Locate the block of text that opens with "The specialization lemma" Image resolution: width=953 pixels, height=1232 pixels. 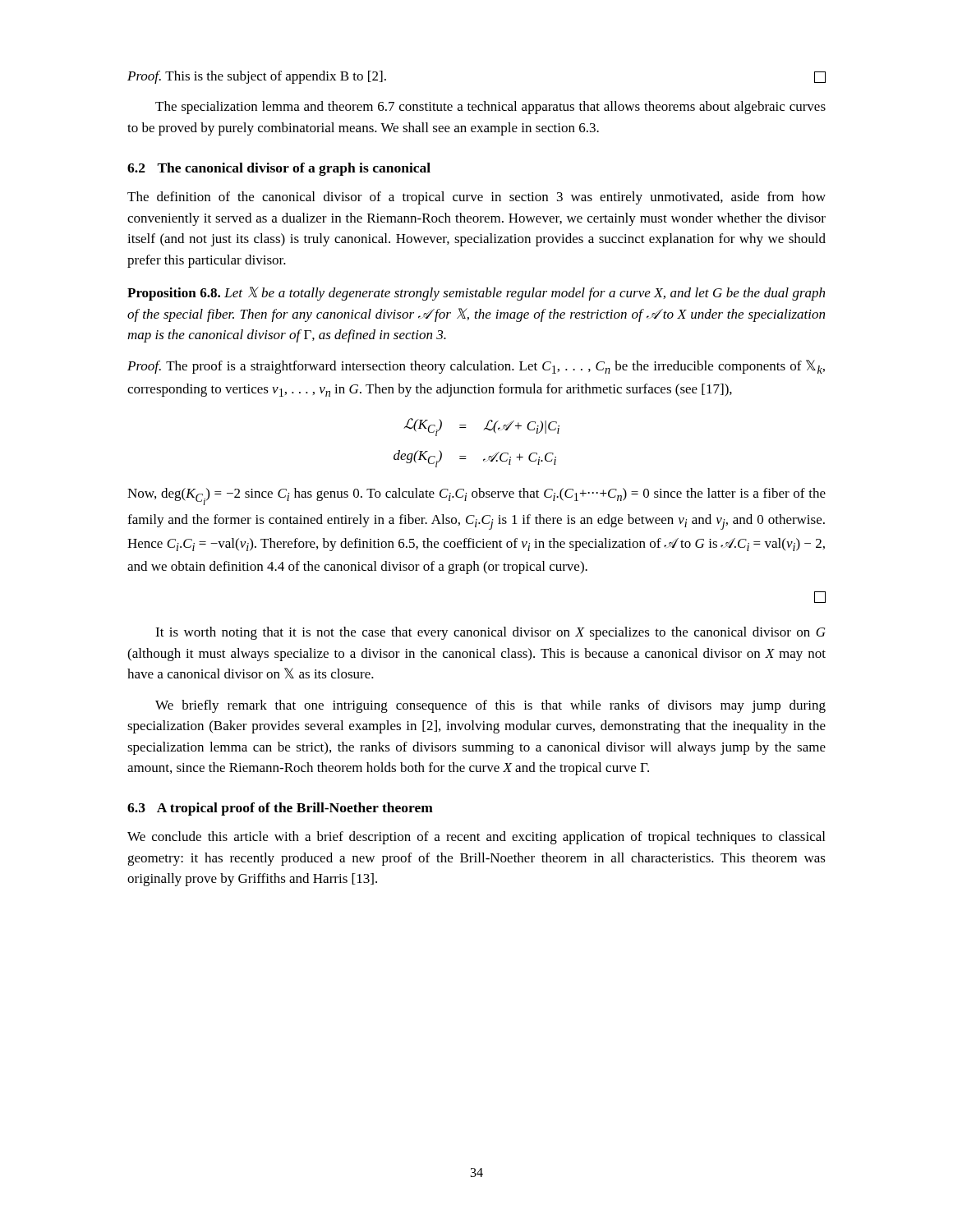tap(476, 117)
